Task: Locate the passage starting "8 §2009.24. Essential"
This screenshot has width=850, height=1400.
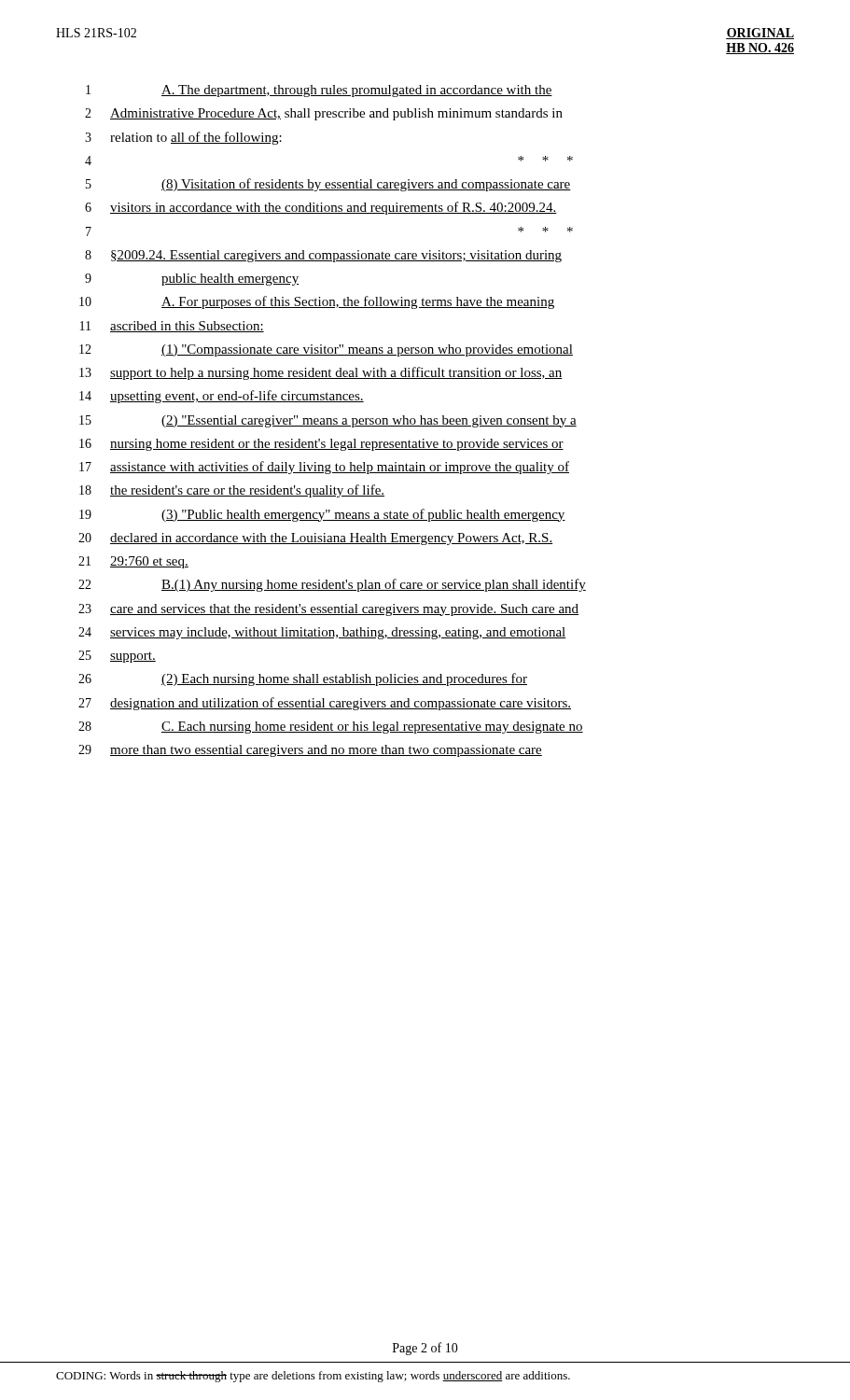Action: click(x=425, y=255)
